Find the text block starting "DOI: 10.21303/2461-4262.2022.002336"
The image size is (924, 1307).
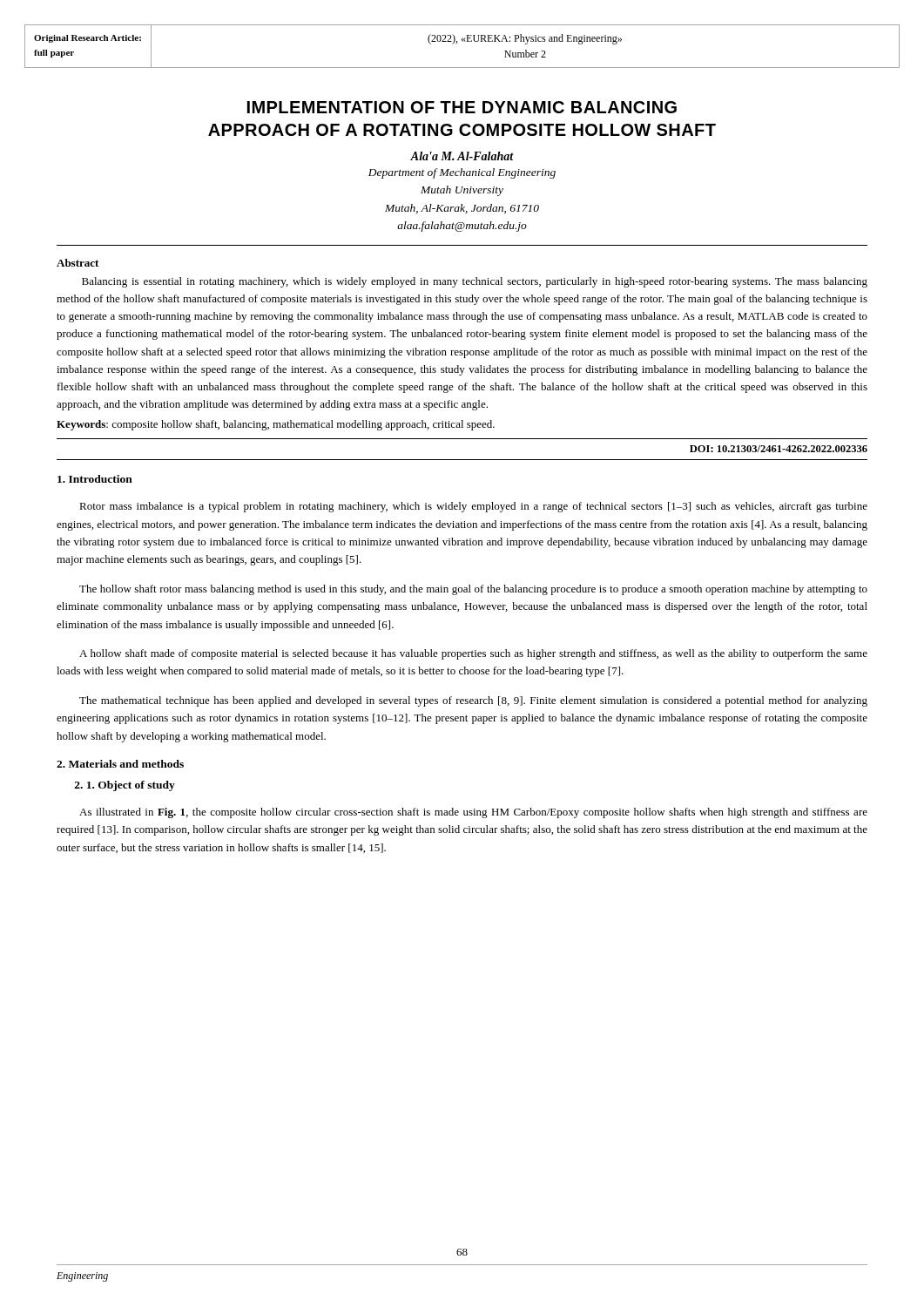(x=778, y=449)
